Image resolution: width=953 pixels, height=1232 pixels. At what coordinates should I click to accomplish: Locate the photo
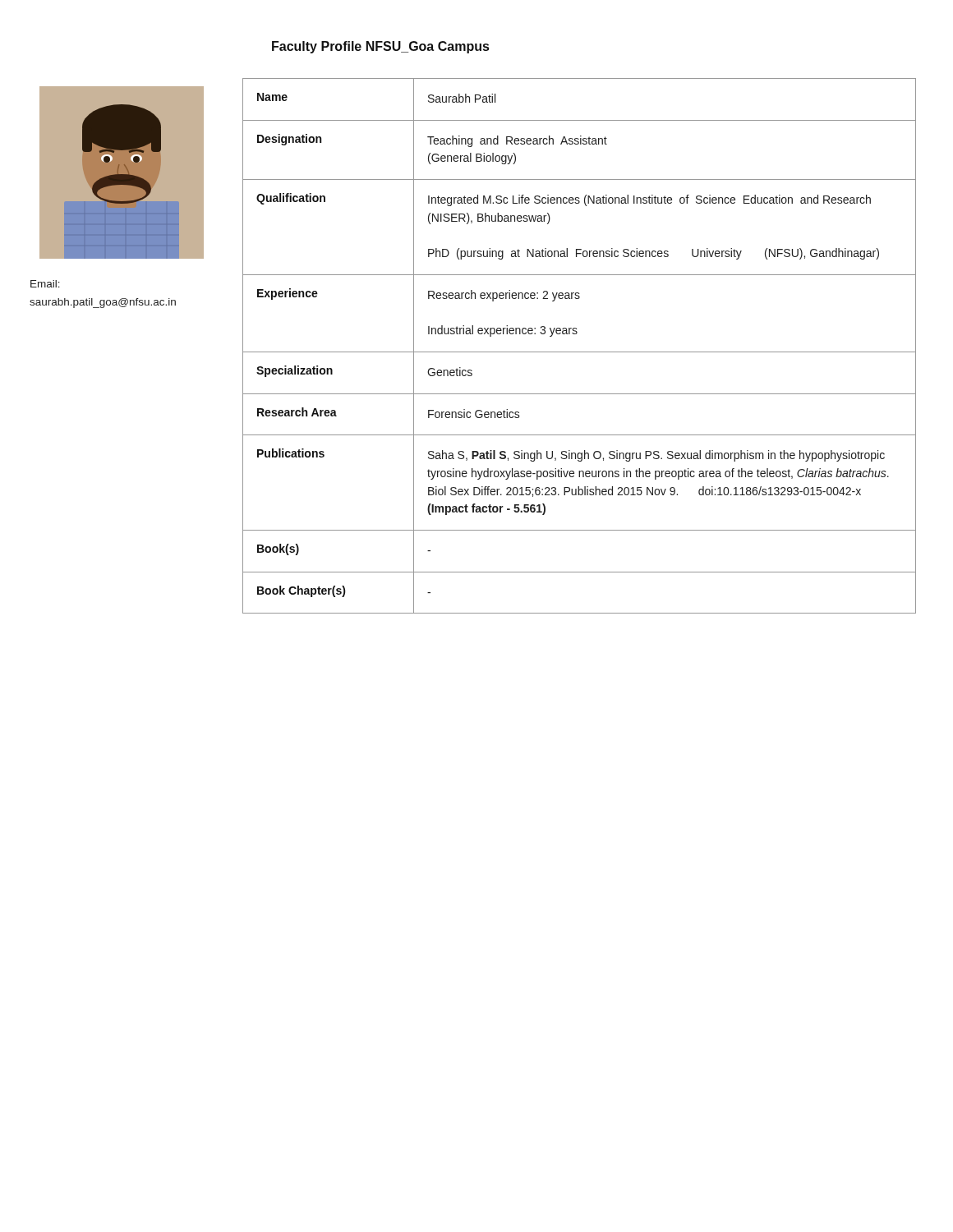[x=122, y=172]
